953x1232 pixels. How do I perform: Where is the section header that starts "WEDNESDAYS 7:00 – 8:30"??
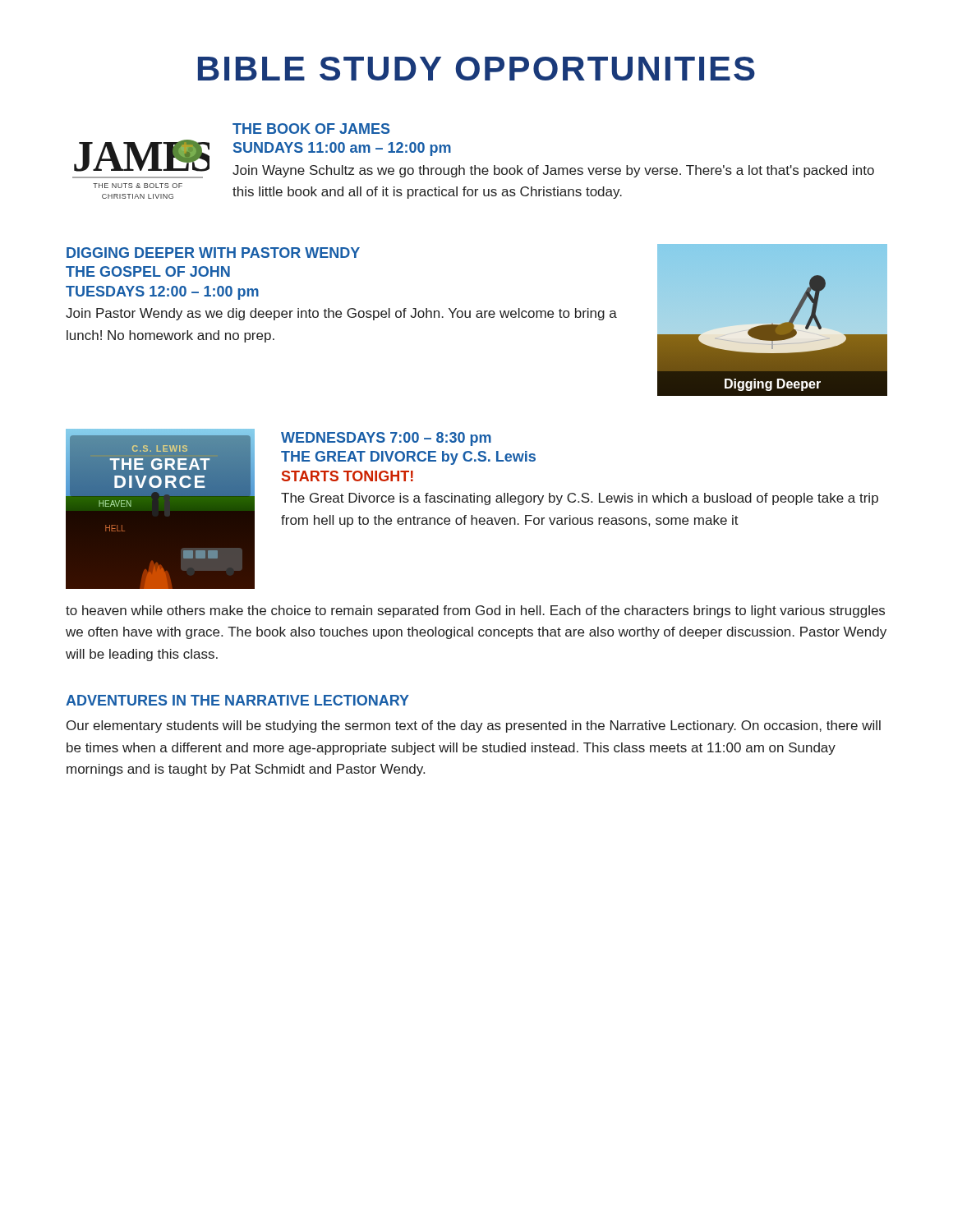pos(386,439)
